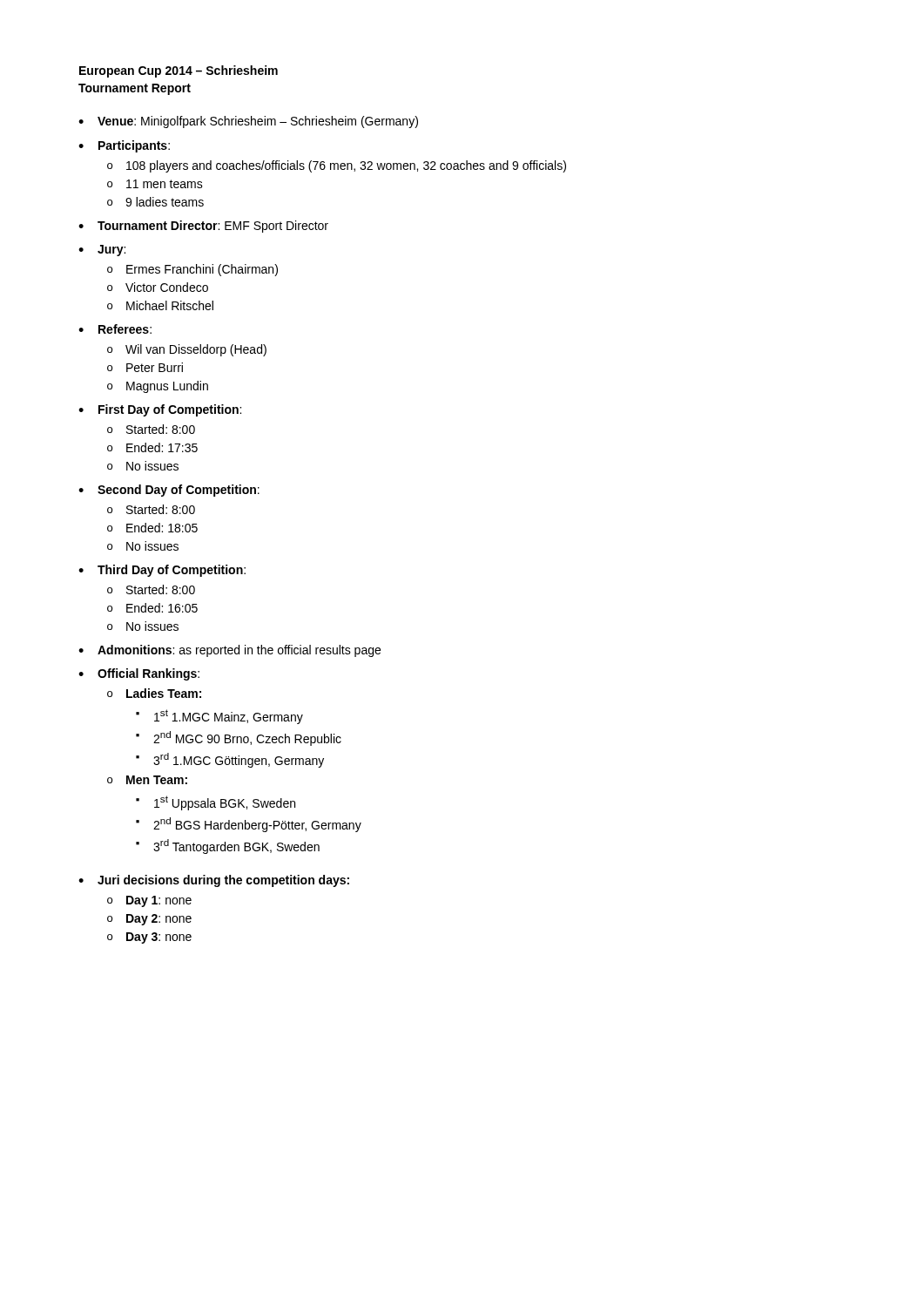Navigate to the text starting "• Participants: o 108 players and coaches/officials (76"
This screenshot has width=924, height=1307.
click(x=462, y=175)
